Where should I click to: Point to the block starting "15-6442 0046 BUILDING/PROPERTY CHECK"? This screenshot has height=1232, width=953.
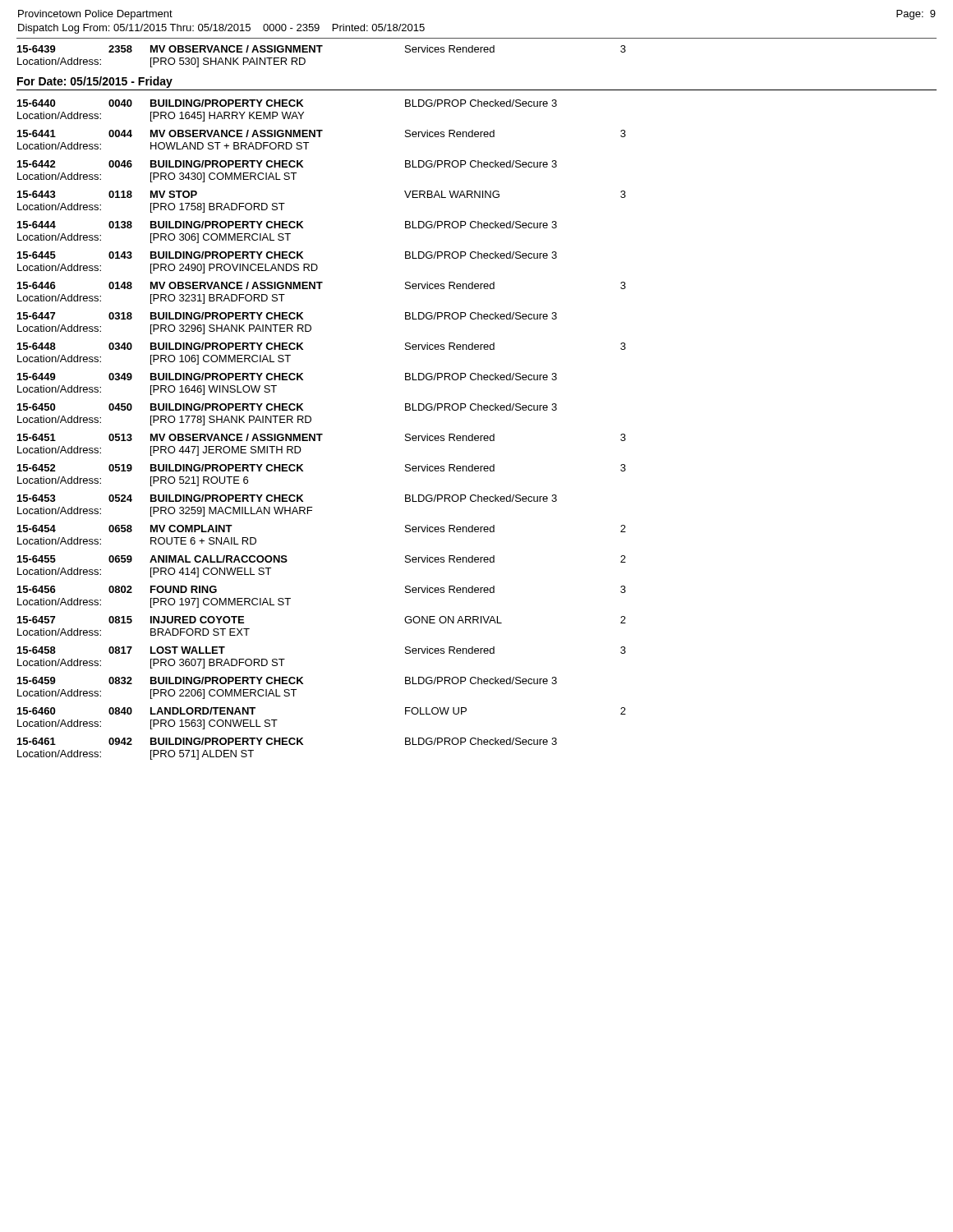[x=476, y=170]
